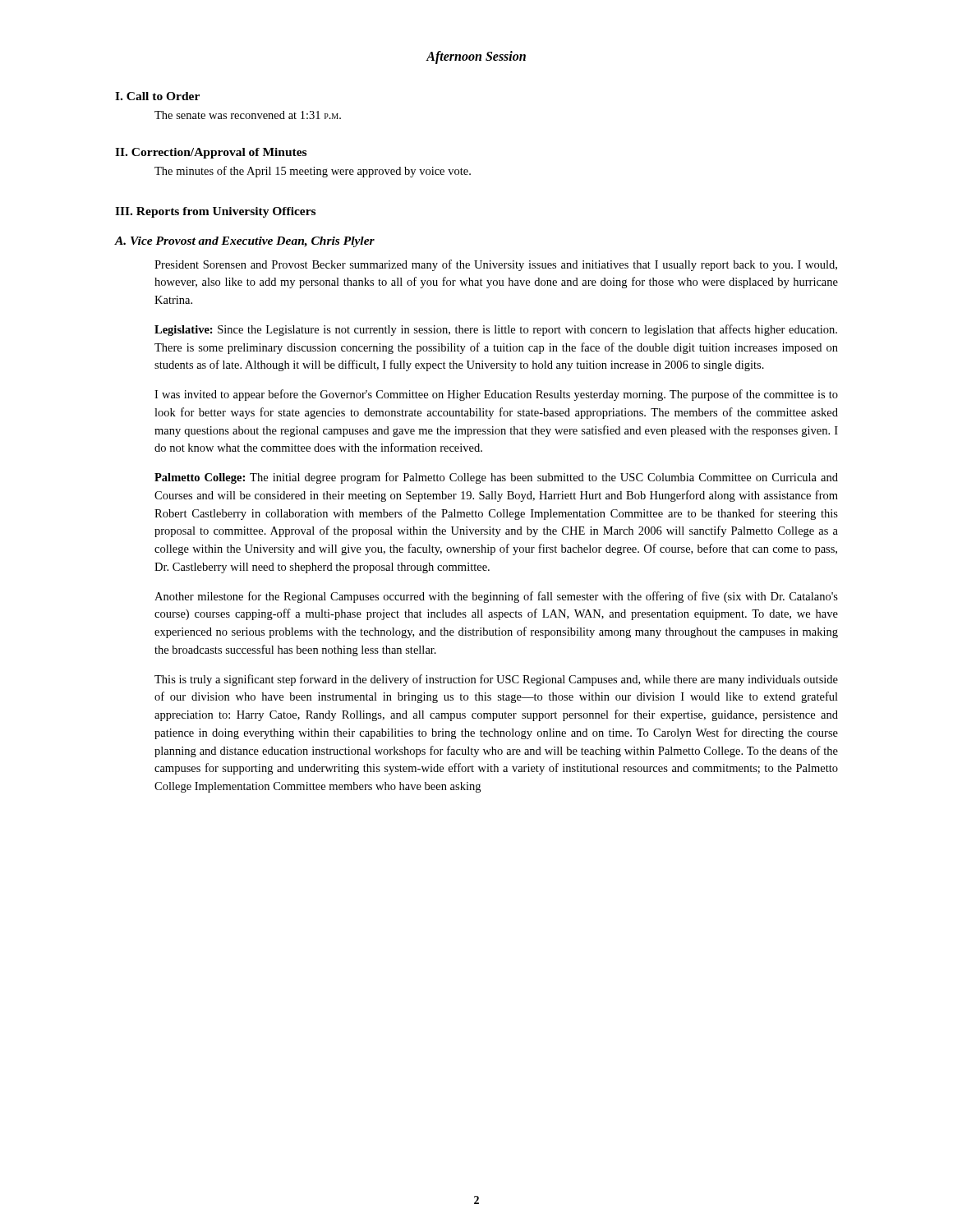Find the section header that reads "A. Vice Provost and"
The height and width of the screenshot is (1232, 953).
245,240
